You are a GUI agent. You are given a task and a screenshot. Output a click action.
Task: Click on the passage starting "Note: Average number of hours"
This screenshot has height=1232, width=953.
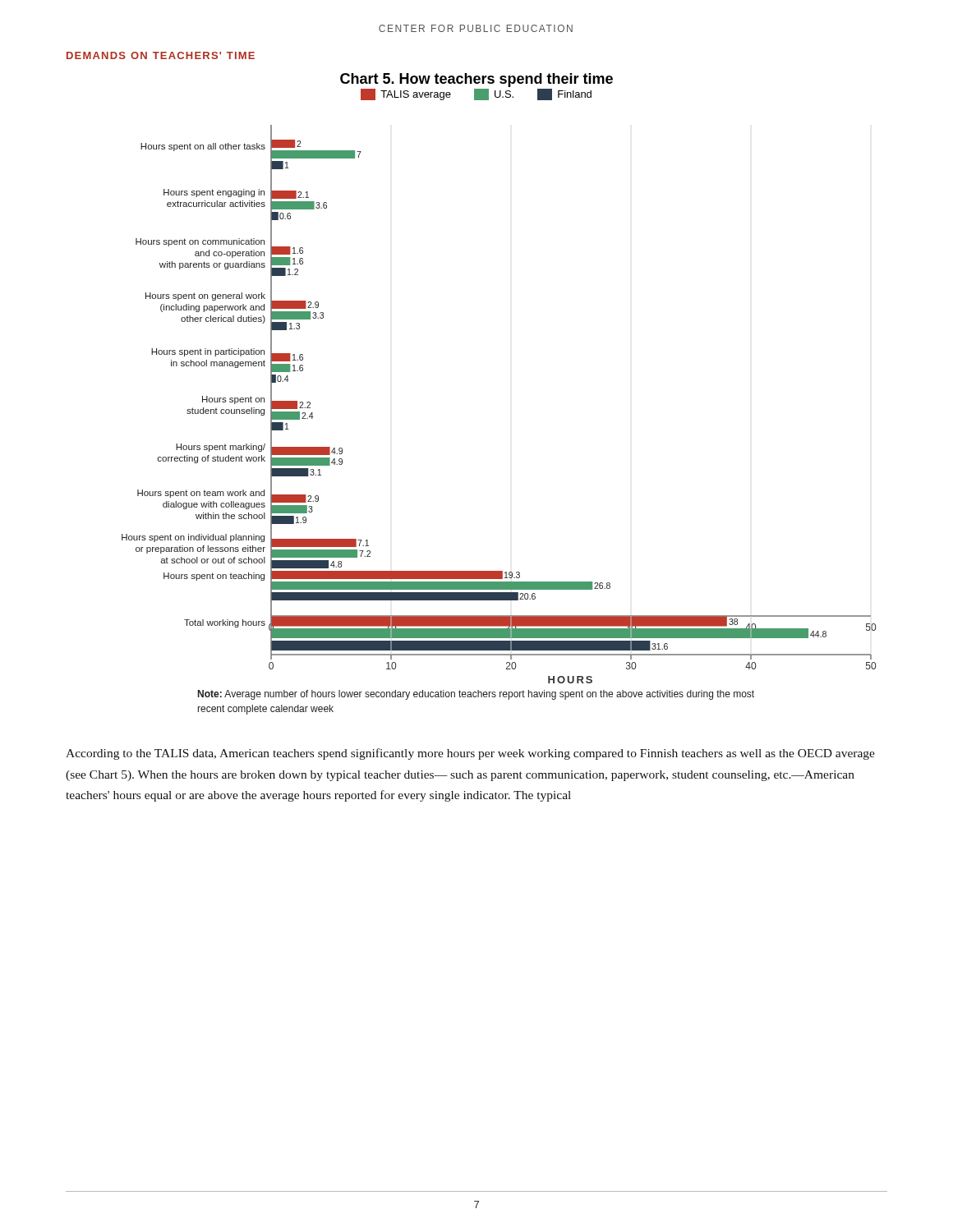(x=476, y=701)
